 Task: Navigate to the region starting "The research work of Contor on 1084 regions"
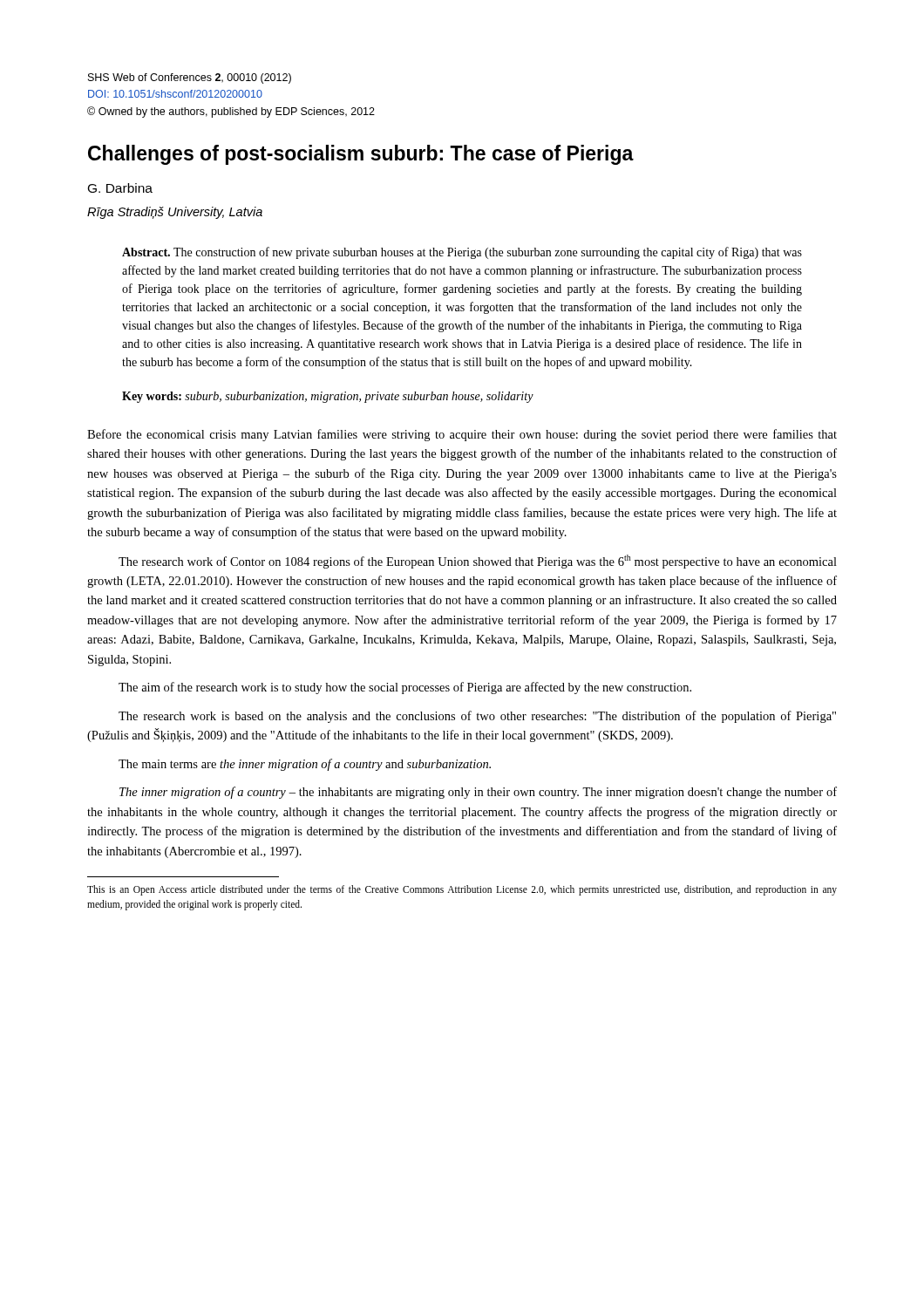pos(462,610)
